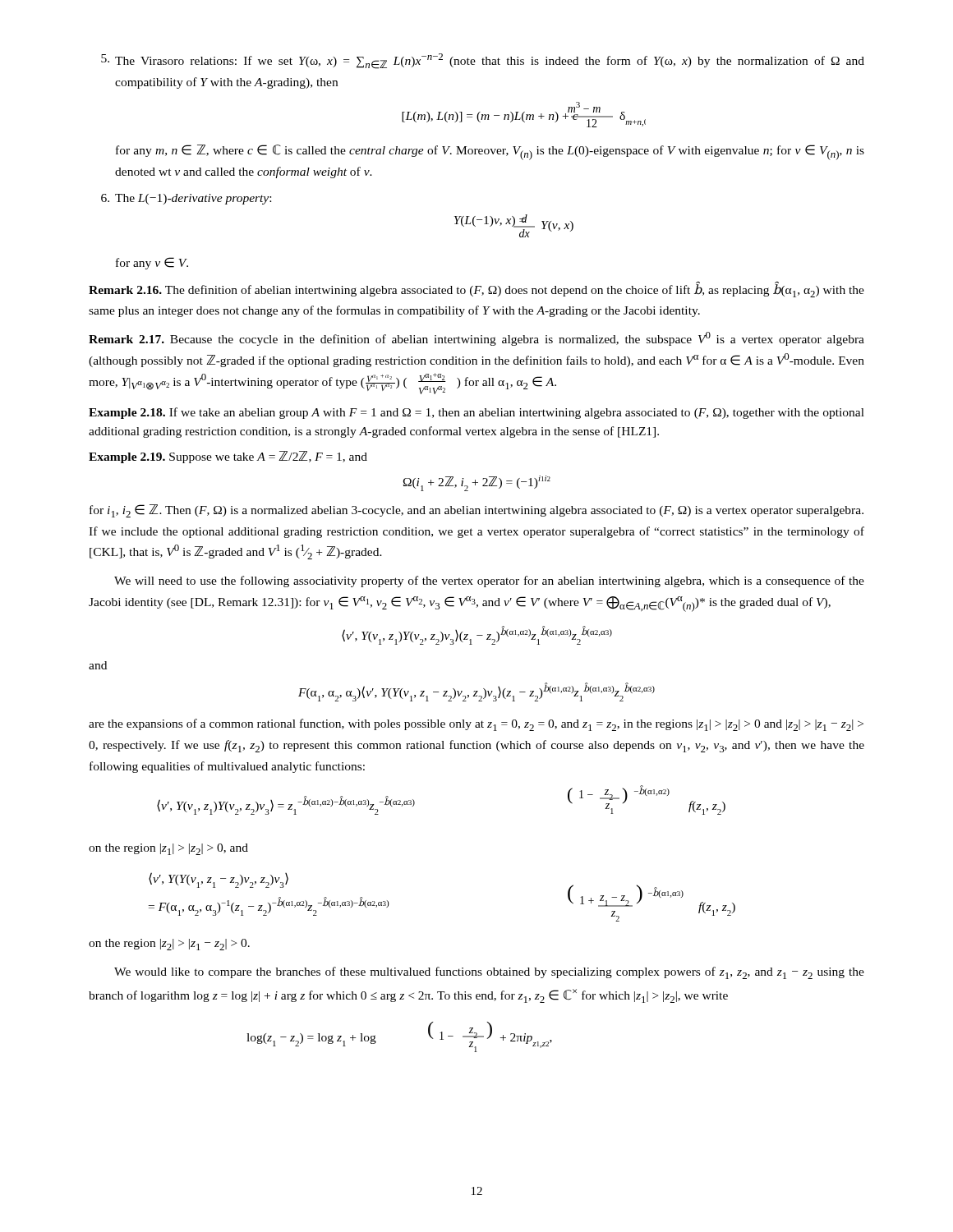Select the formula that reads "⟨v′, Y(v1, z1)Y(v2, z2)v3⟩(z1"

[x=476, y=635]
